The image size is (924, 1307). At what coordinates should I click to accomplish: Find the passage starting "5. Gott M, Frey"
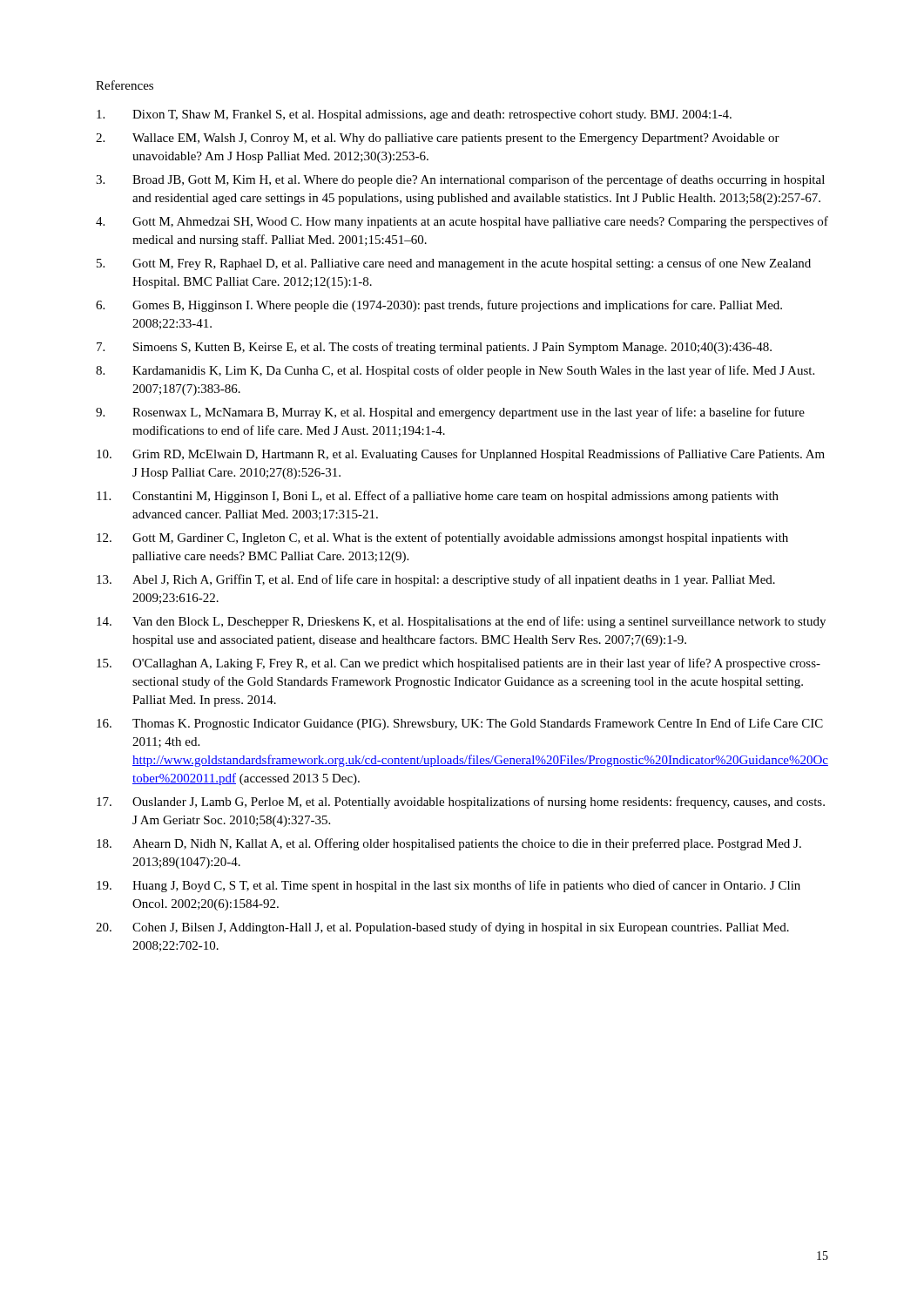[x=462, y=273]
